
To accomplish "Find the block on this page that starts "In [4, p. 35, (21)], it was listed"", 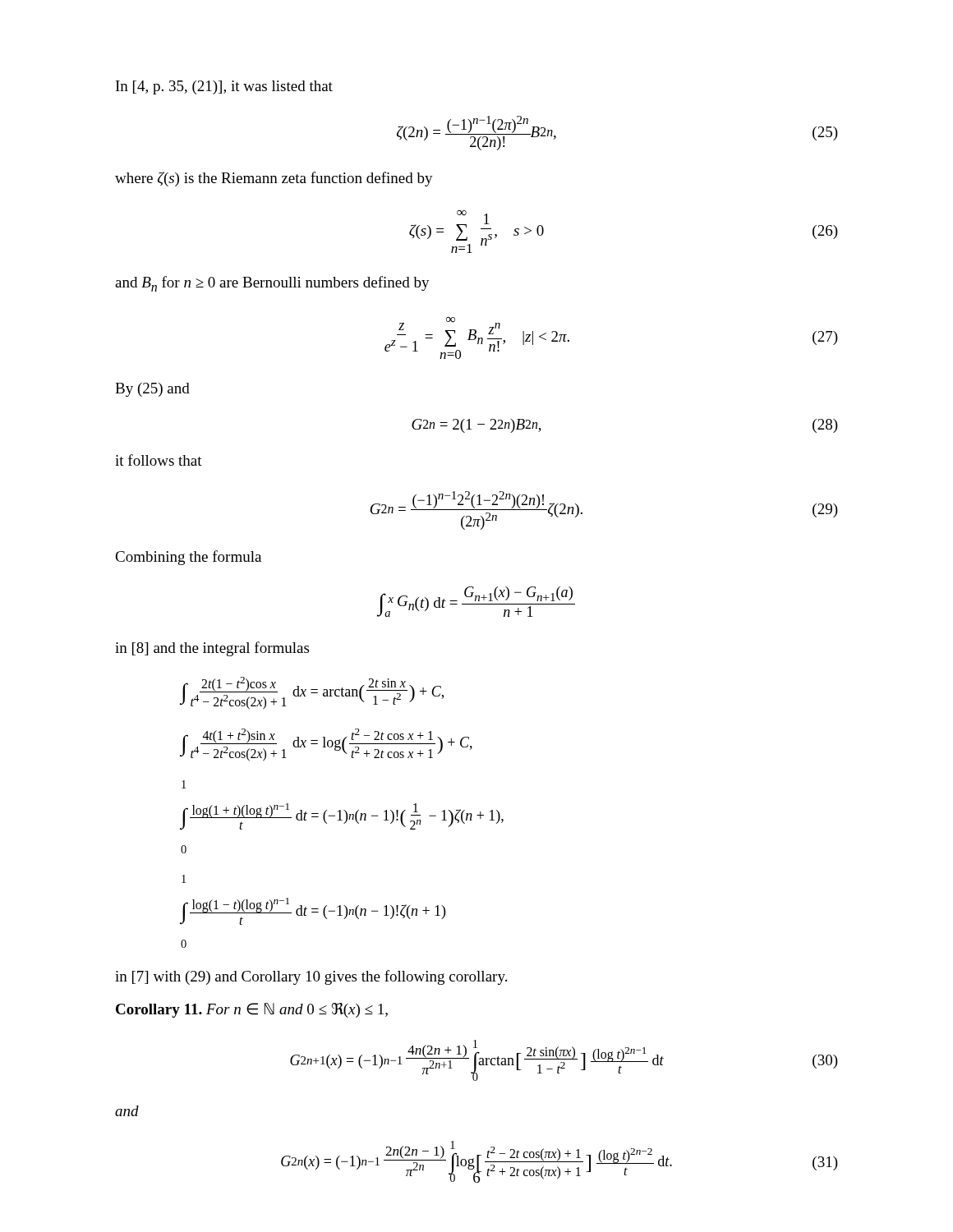I will [224, 86].
